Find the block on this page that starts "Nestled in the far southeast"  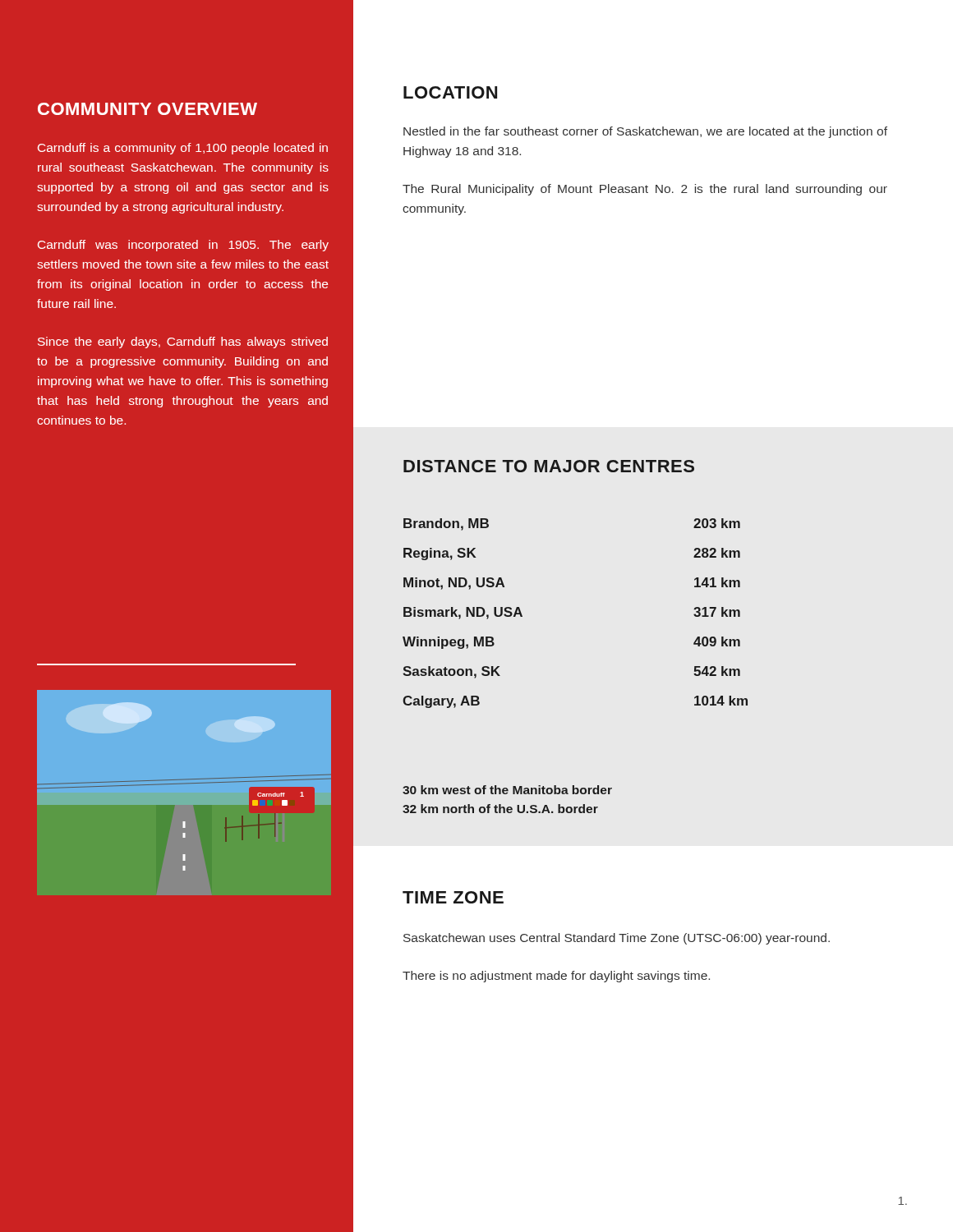(645, 132)
